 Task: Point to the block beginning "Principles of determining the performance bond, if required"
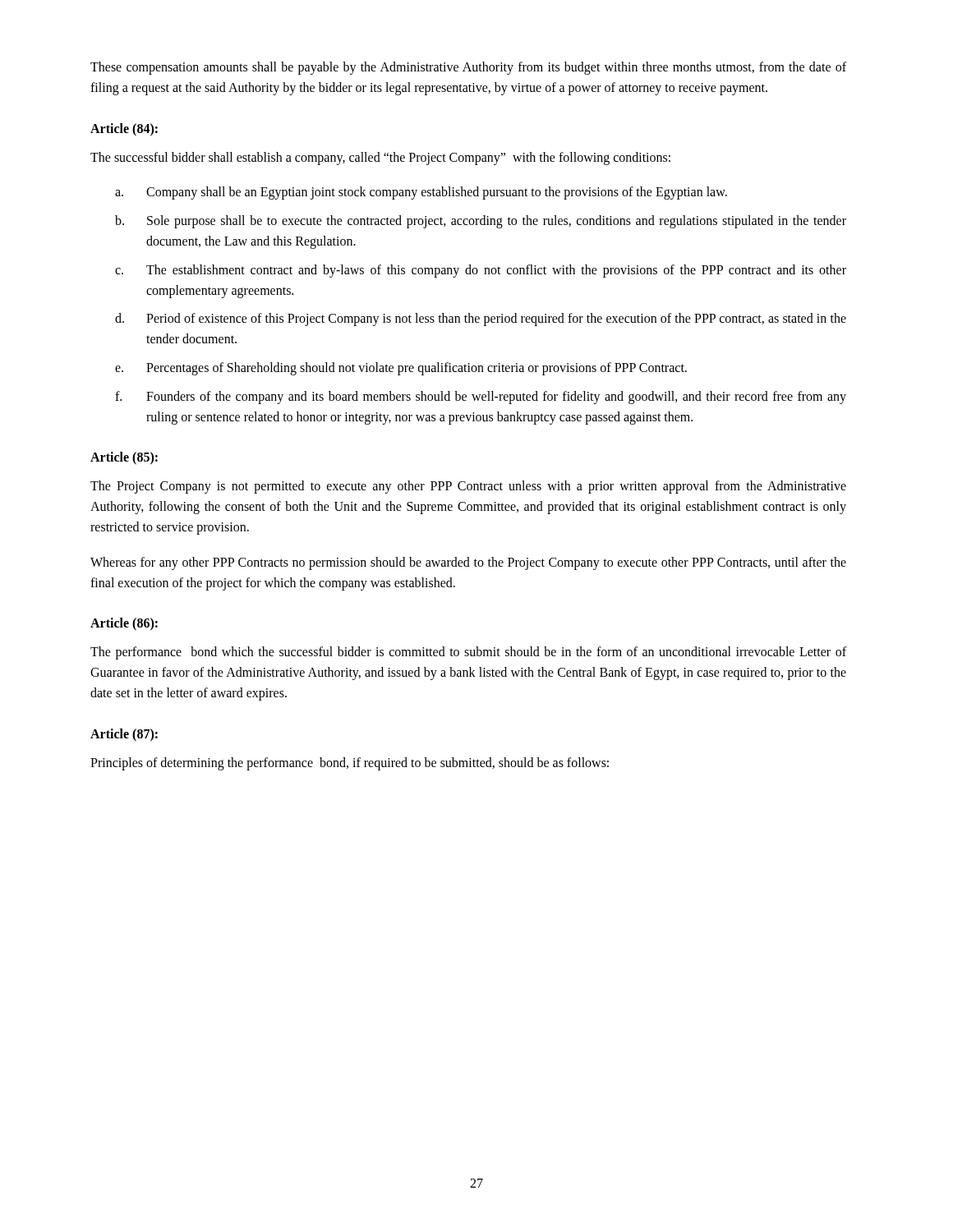pyautogui.click(x=350, y=762)
